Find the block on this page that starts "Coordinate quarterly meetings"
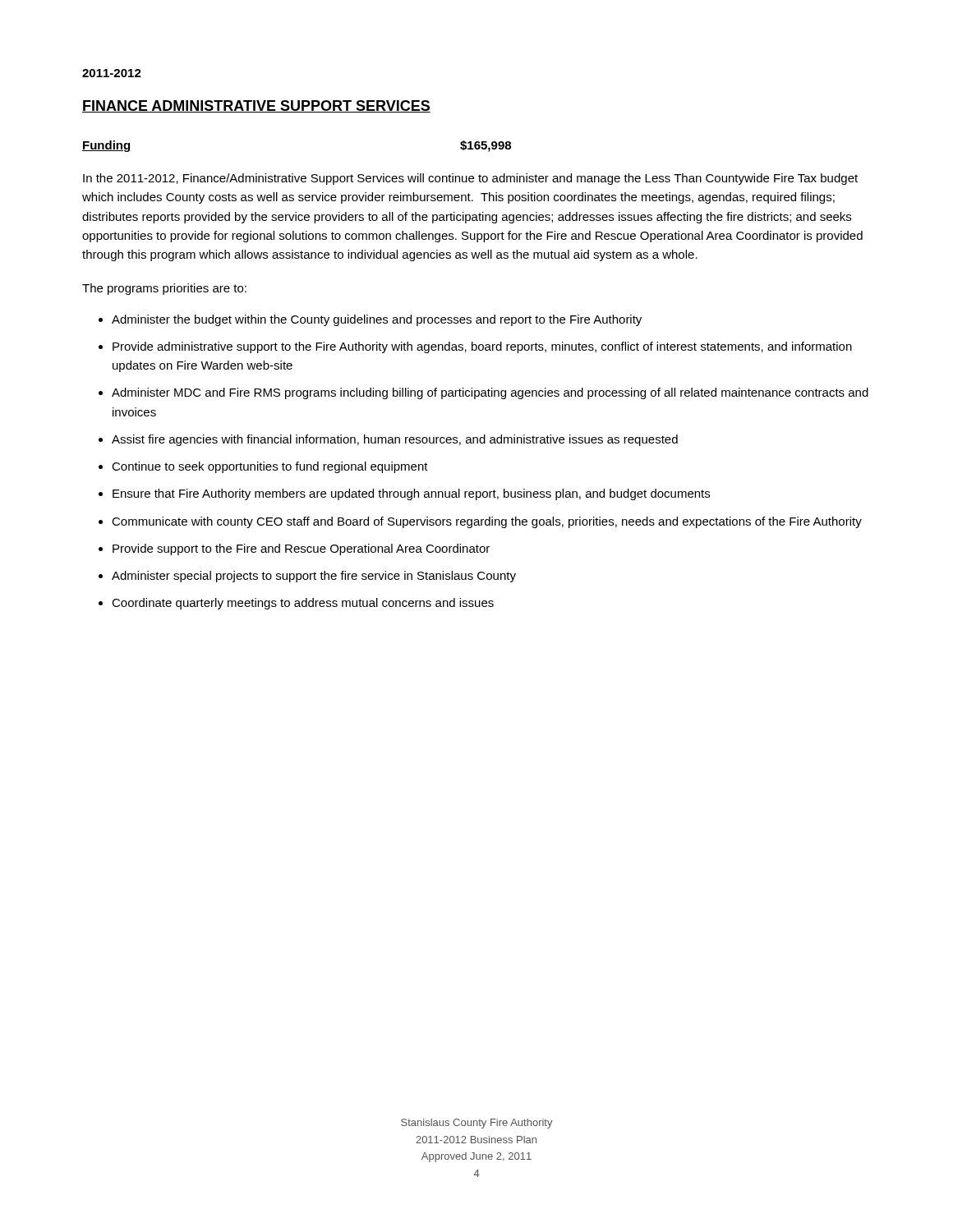The width and height of the screenshot is (953, 1232). click(x=476, y=603)
